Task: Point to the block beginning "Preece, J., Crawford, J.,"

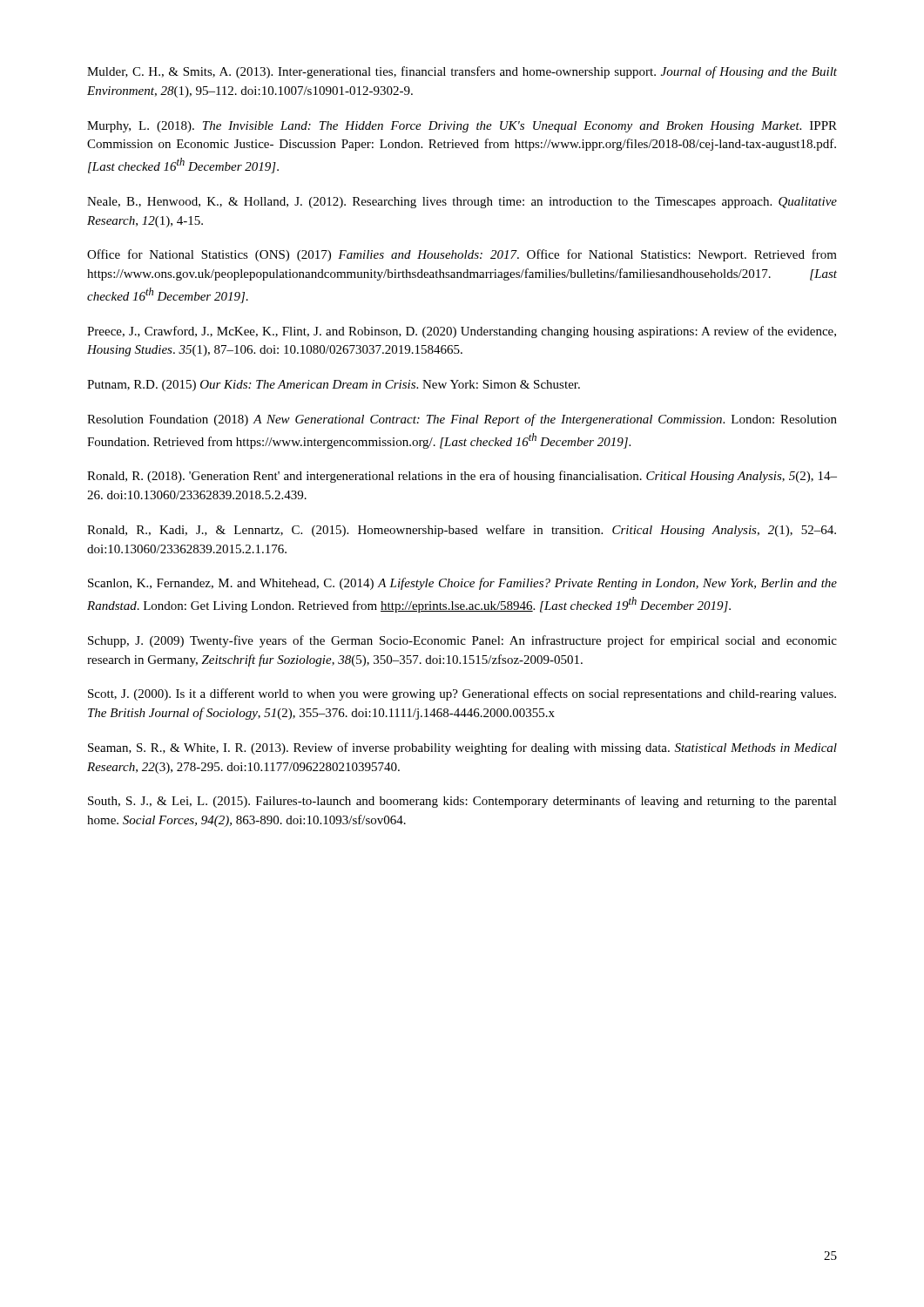Action: [462, 340]
